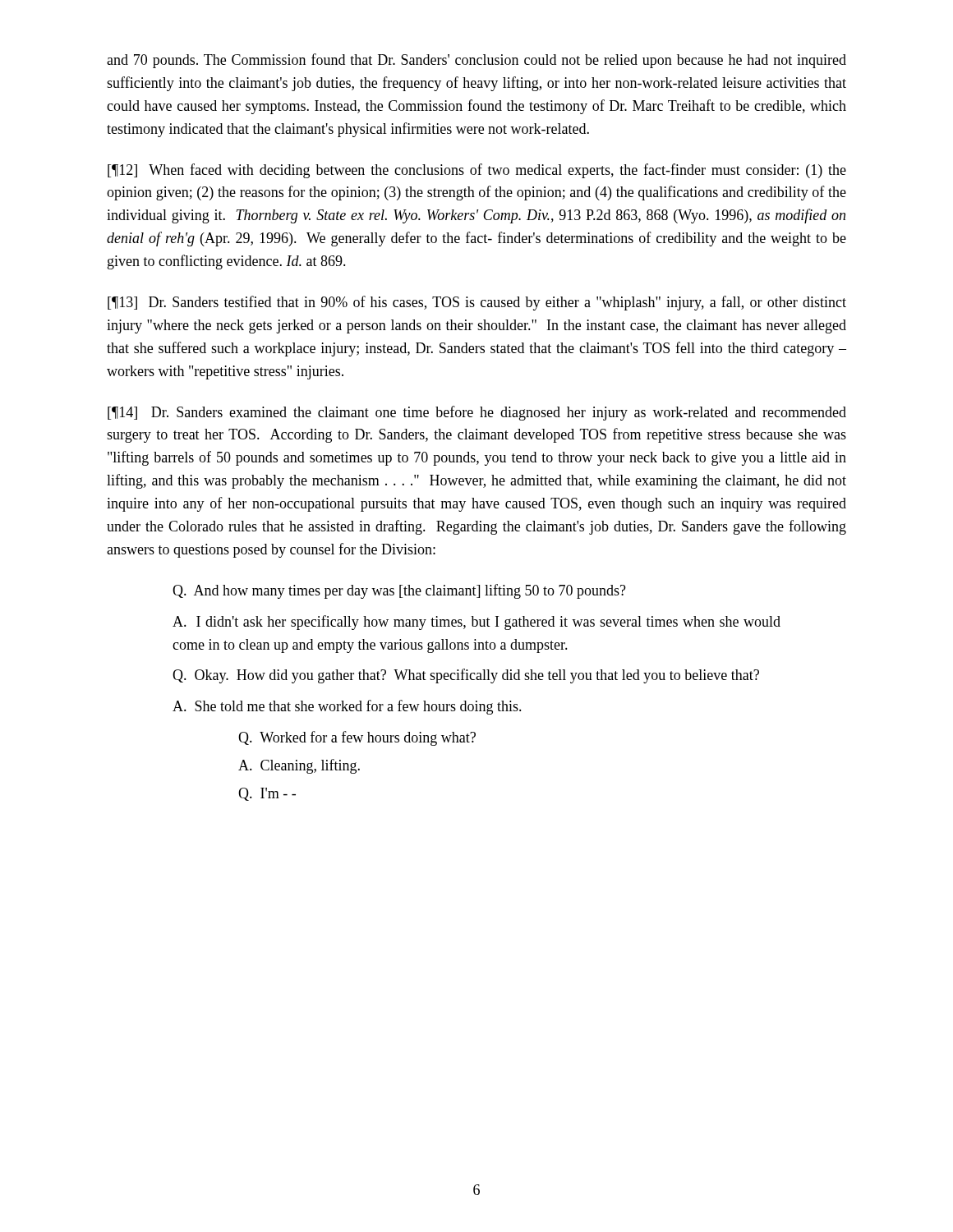Select the text block with the text "A. I didn't"
This screenshot has height=1232, width=953.
pyautogui.click(x=476, y=633)
